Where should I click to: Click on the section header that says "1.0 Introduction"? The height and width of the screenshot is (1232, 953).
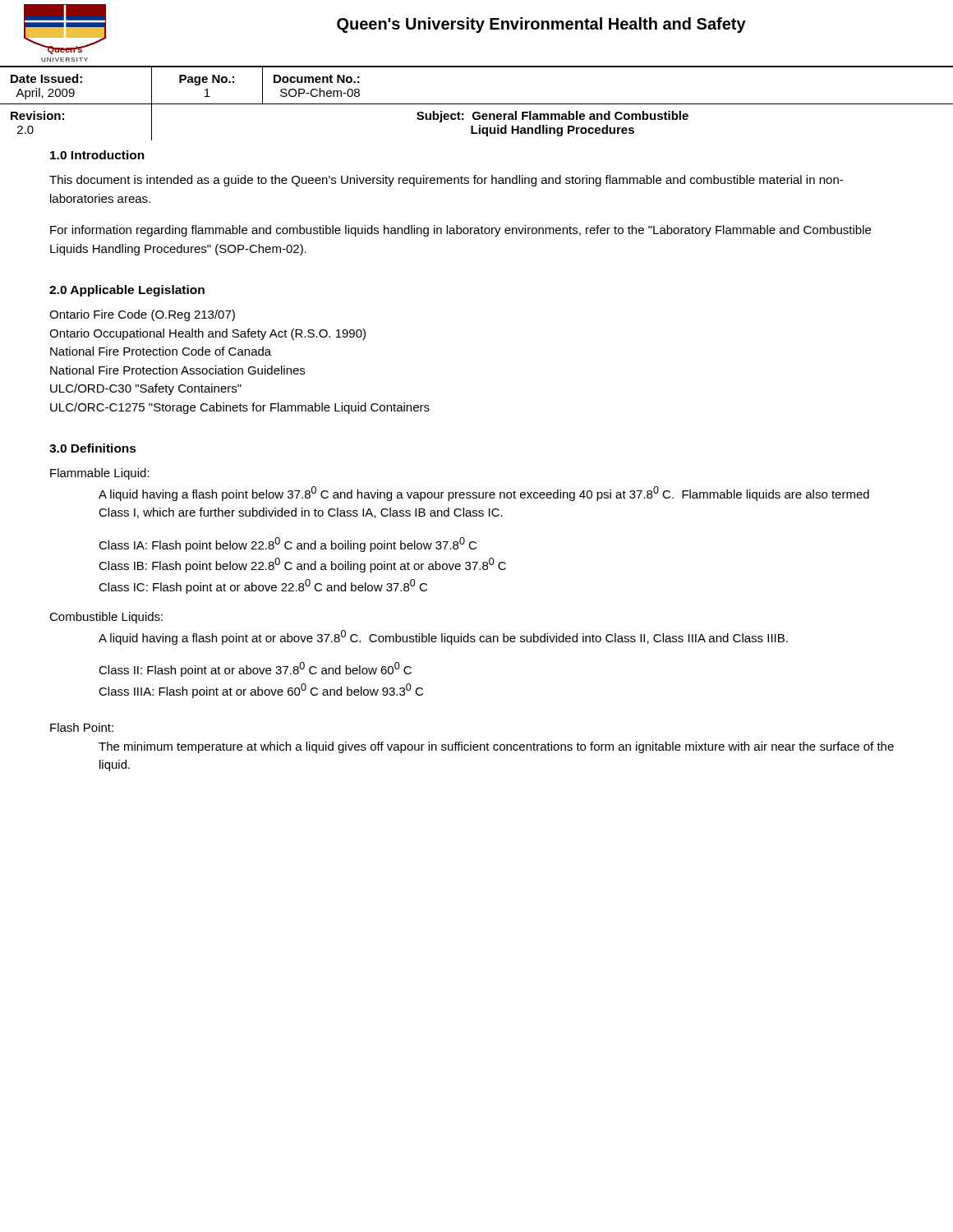coord(97,155)
